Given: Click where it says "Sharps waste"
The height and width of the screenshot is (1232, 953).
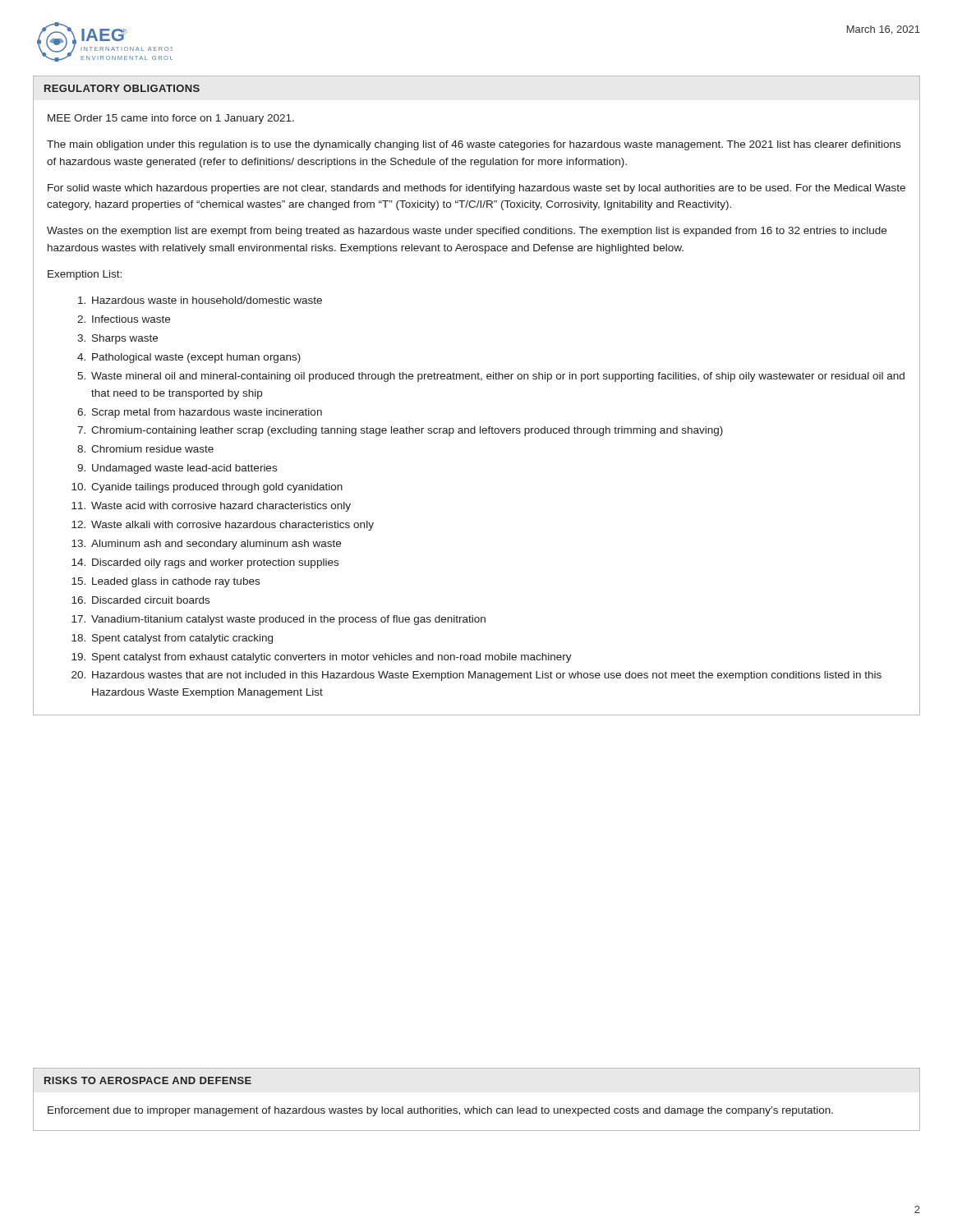Looking at the screenshot, I should (125, 338).
